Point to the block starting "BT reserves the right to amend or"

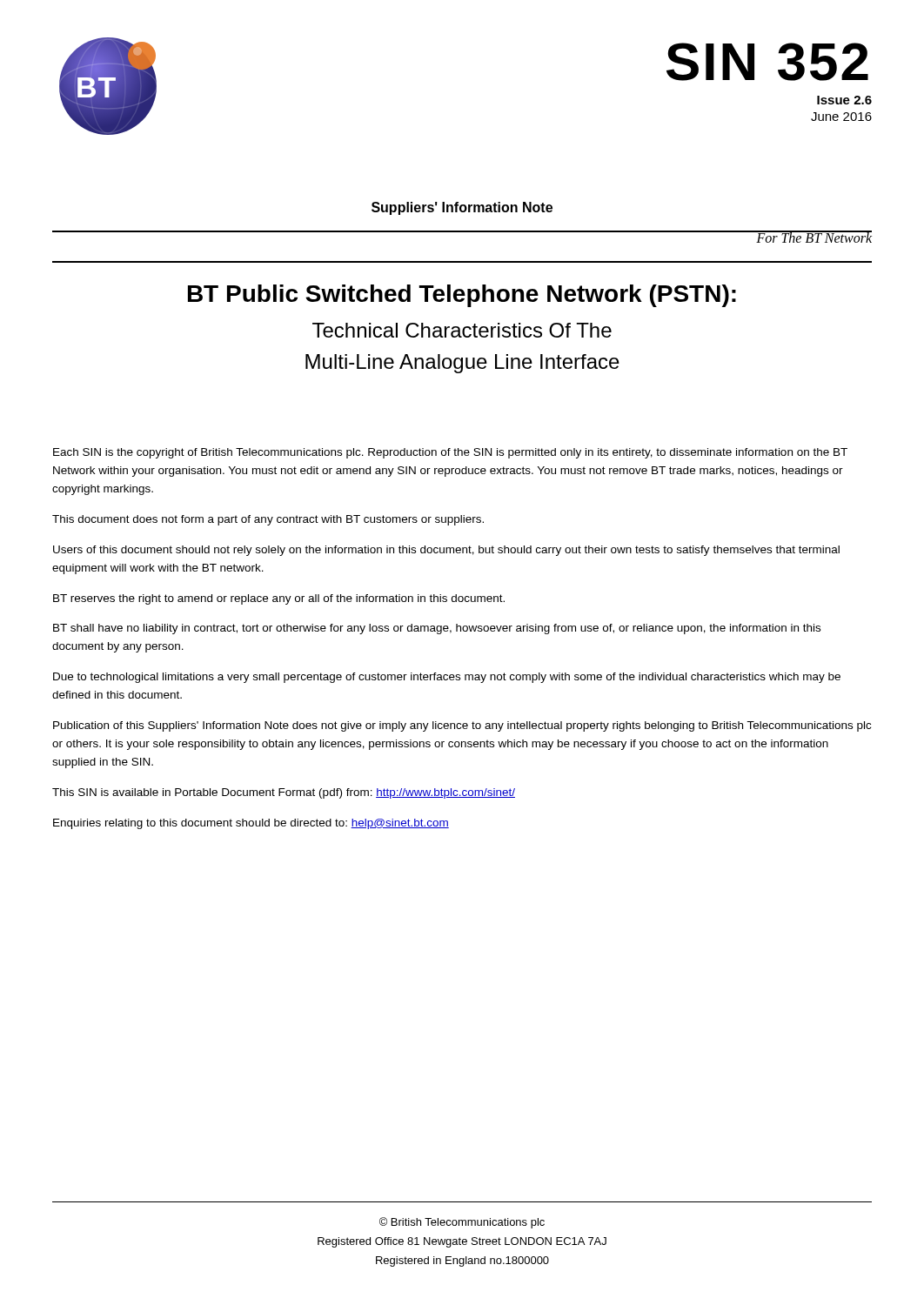tap(279, 598)
